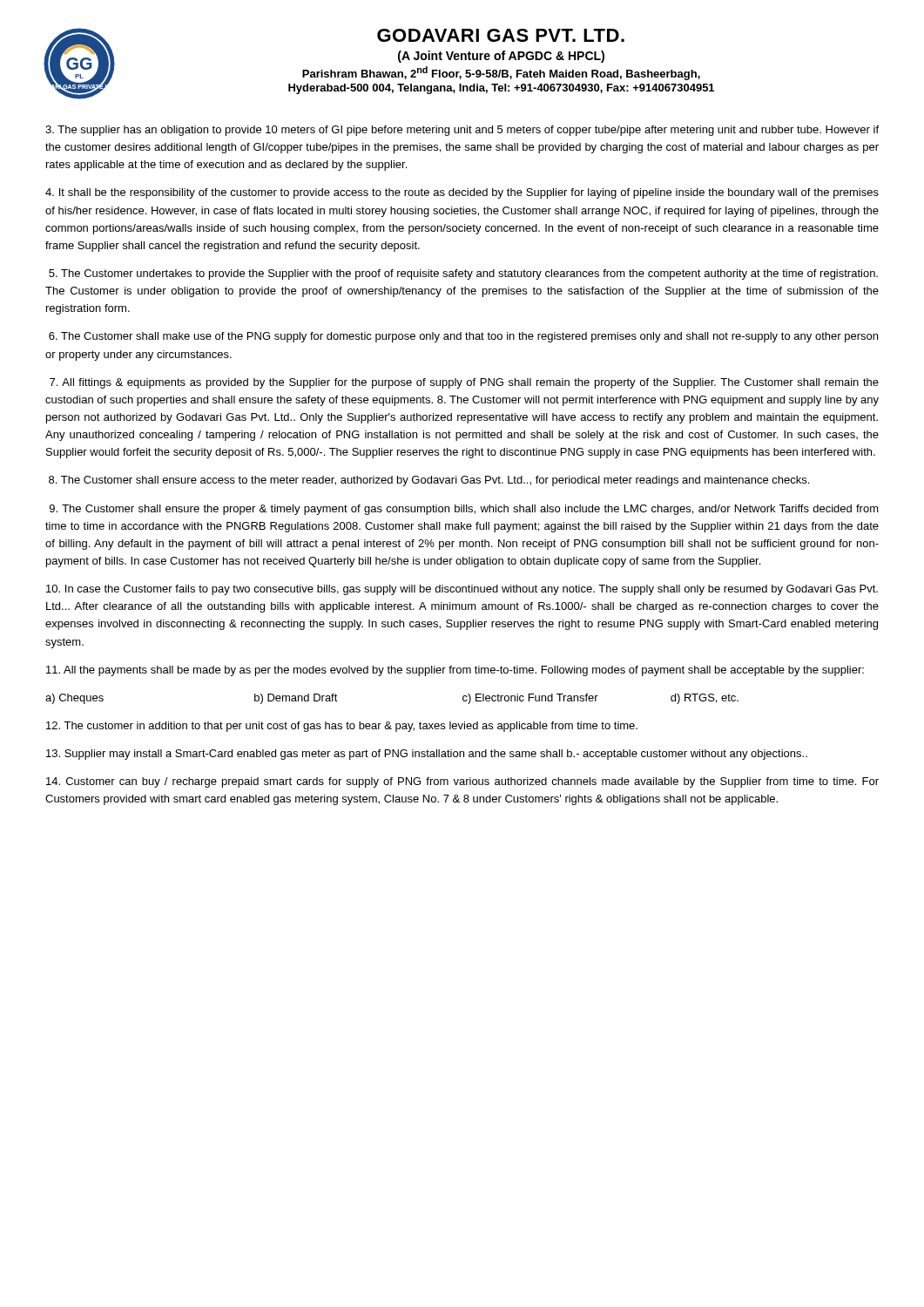924x1307 pixels.
Task: Locate the block of text that opens with "Customer can buy / recharge prepaid"
Action: (462, 790)
